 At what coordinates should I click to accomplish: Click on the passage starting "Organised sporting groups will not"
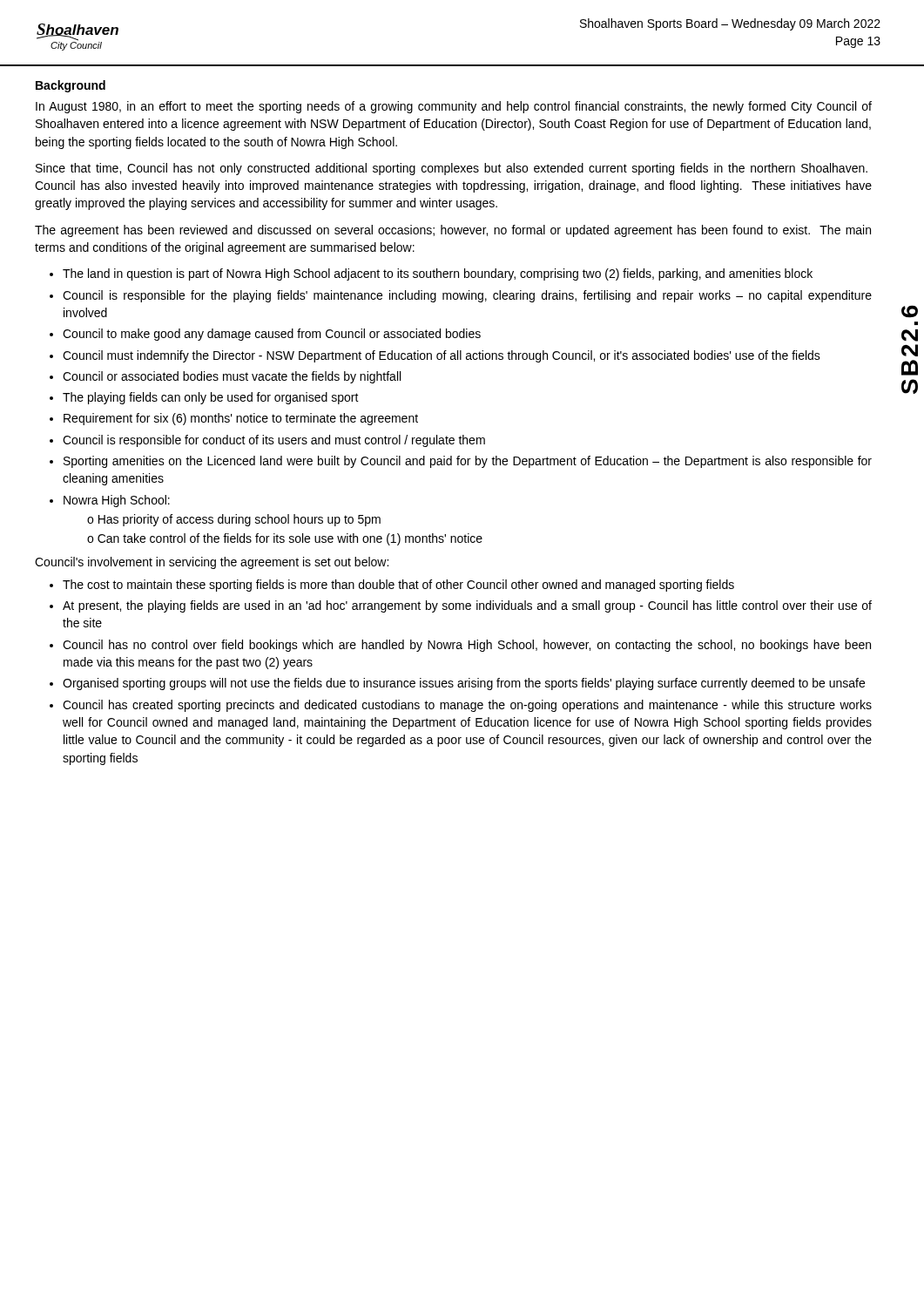click(x=464, y=683)
